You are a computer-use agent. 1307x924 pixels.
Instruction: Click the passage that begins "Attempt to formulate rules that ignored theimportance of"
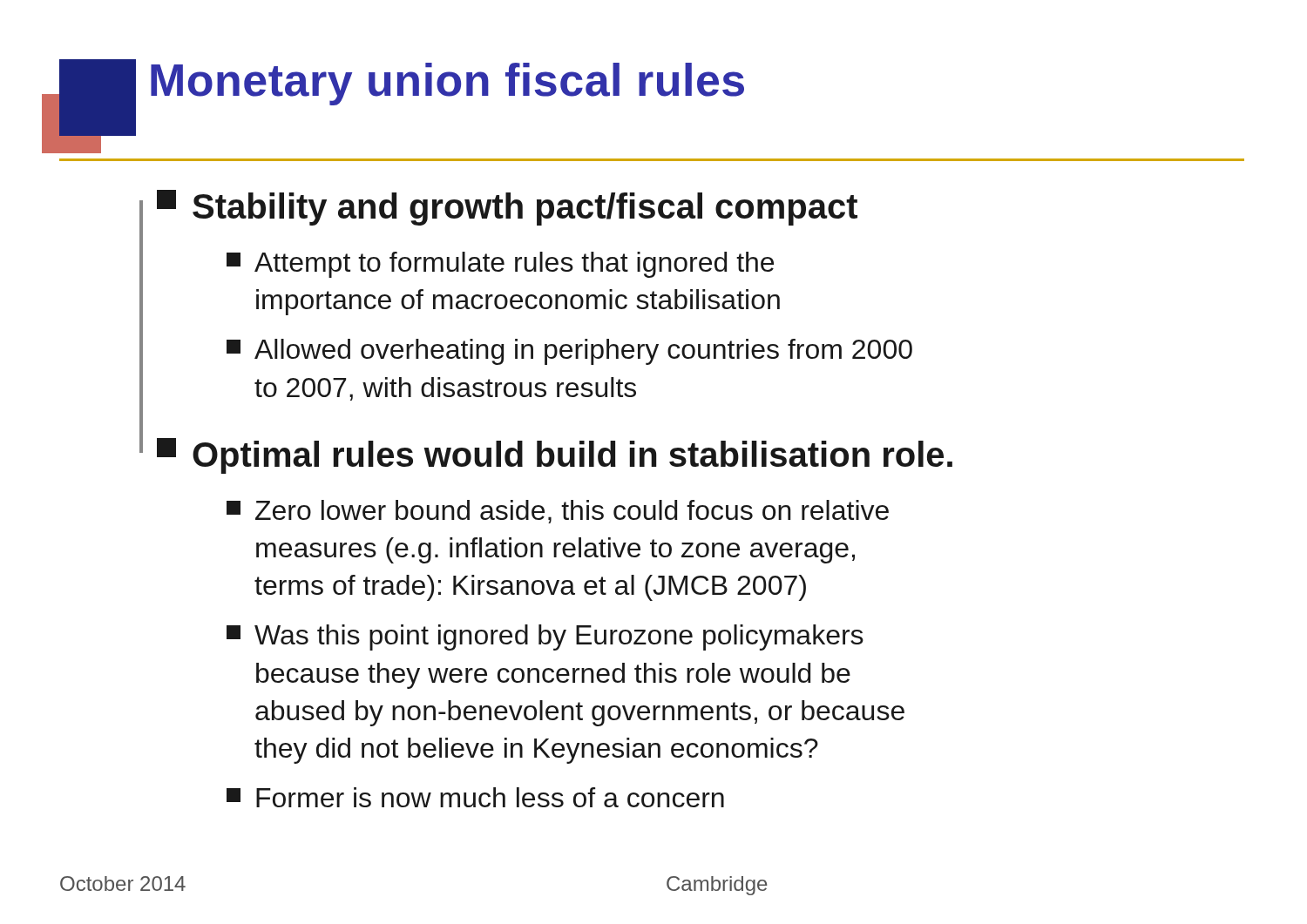pyautogui.click(x=504, y=281)
